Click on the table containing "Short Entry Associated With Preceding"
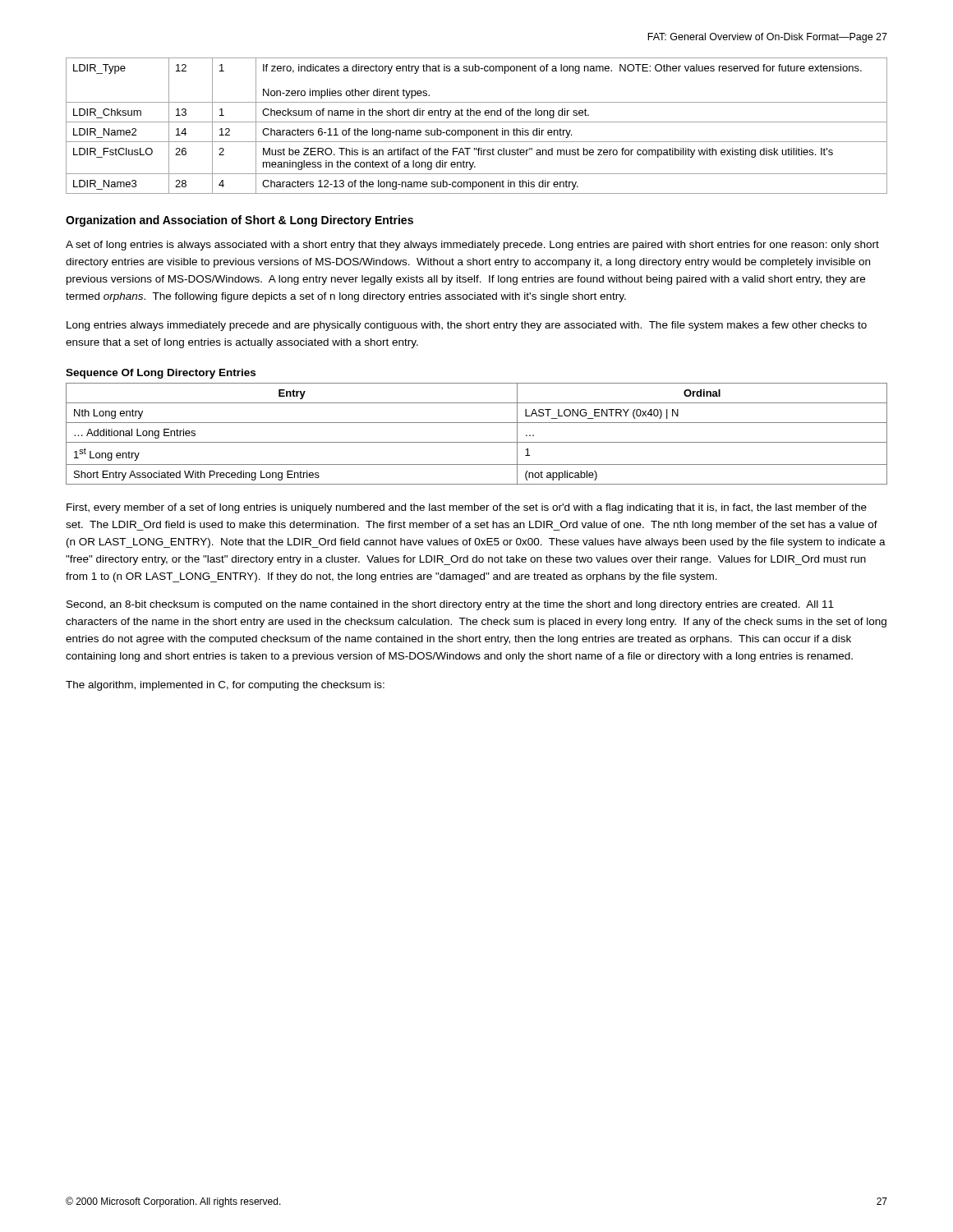The image size is (953, 1232). coord(476,433)
